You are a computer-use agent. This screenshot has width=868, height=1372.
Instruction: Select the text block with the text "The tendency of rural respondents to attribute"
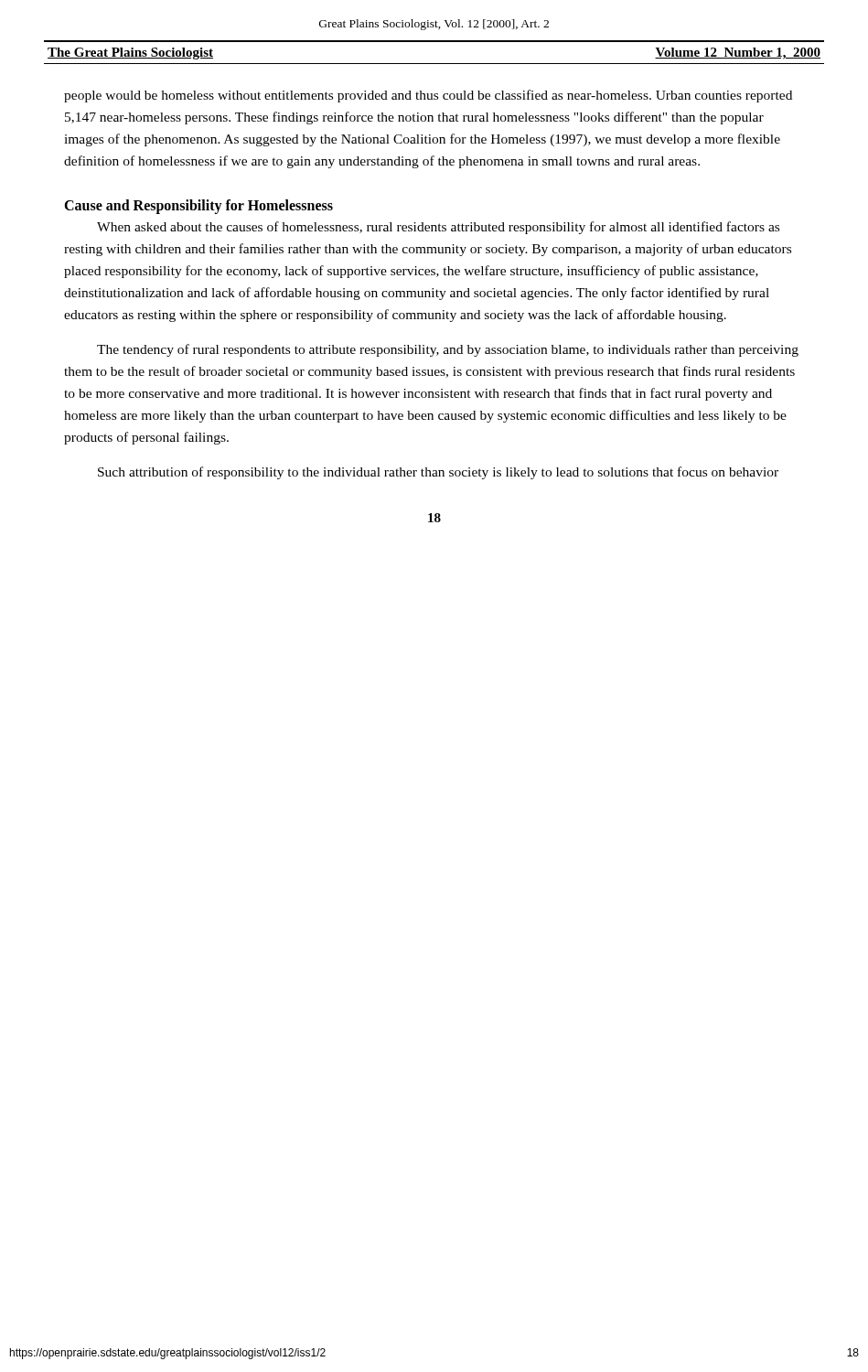point(431,393)
